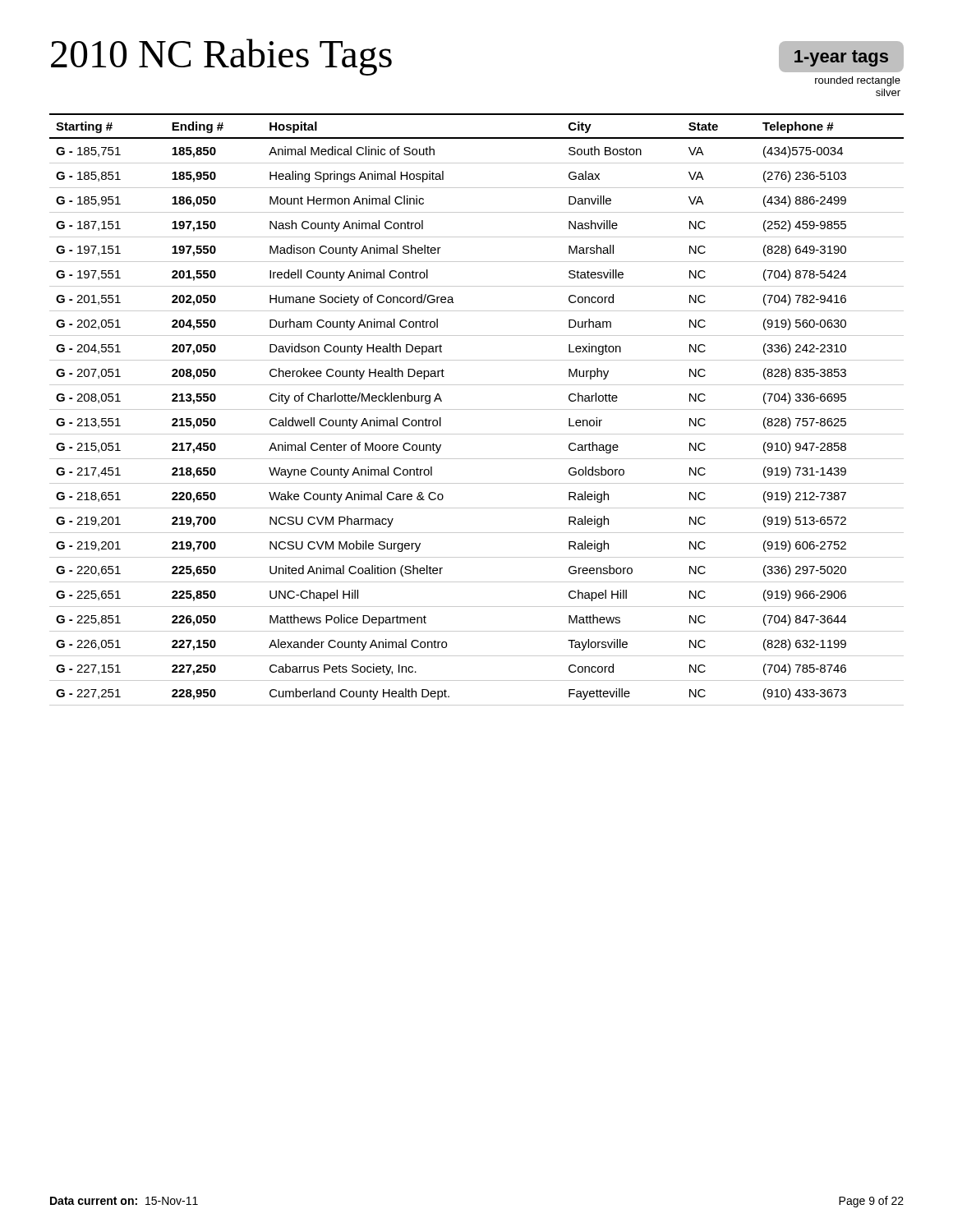Viewport: 953px width, 1232px height.
Task: Where does it say "1-year tags rounded rectanglesilver"?
Action: (841, 70)
